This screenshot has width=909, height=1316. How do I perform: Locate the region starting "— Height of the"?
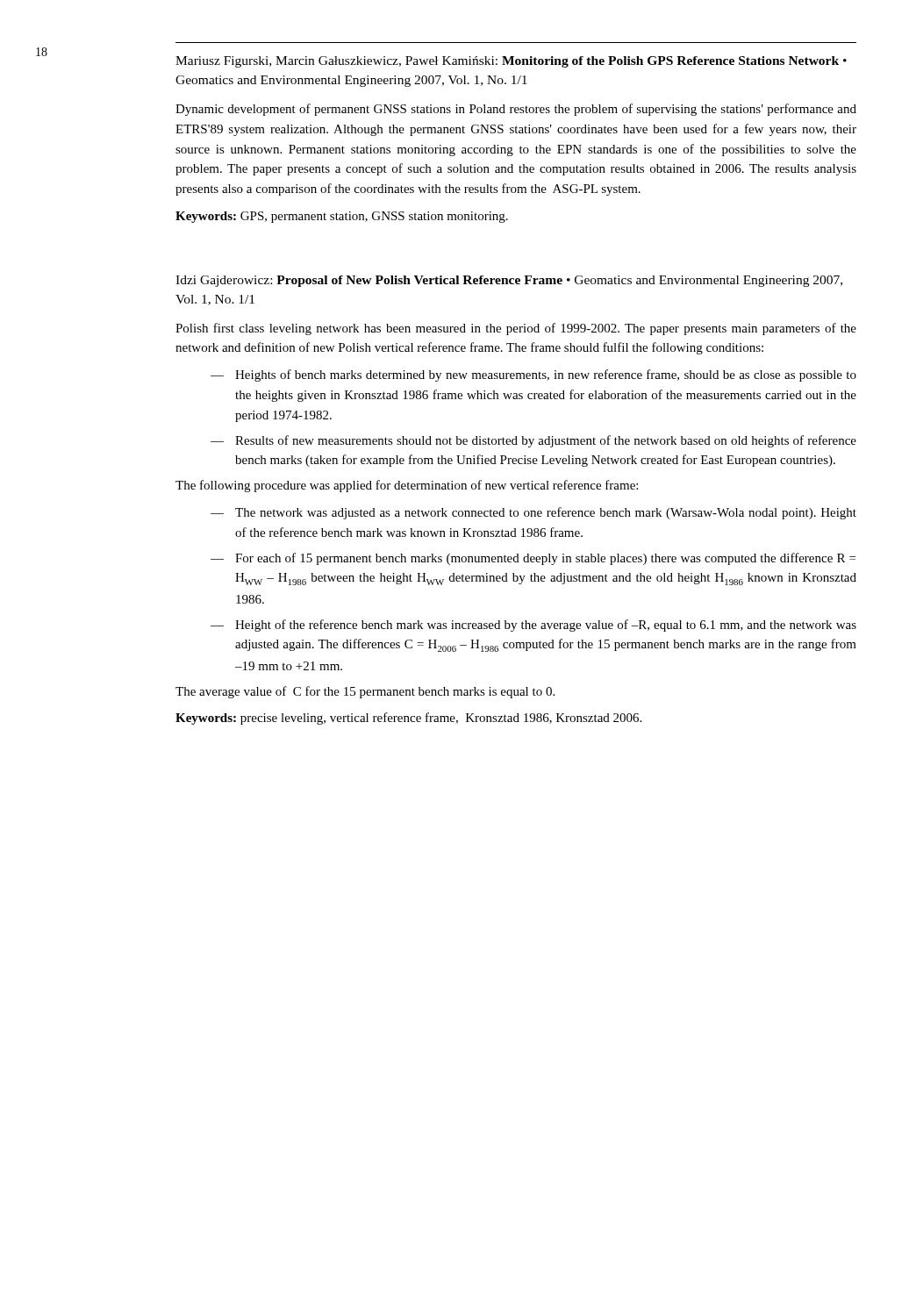516,645
